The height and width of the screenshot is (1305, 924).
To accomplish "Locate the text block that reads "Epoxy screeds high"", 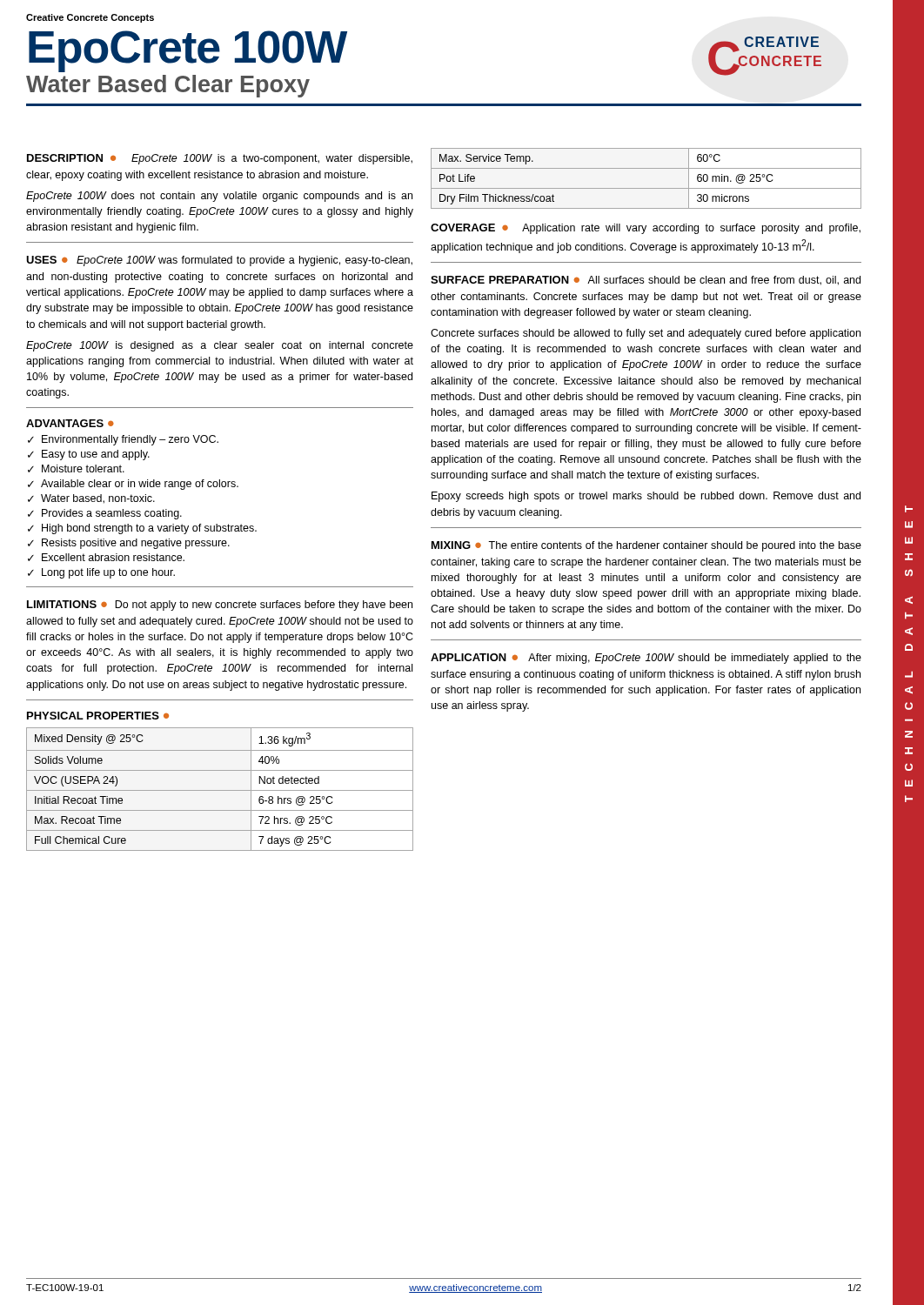I will click(646, 504).
